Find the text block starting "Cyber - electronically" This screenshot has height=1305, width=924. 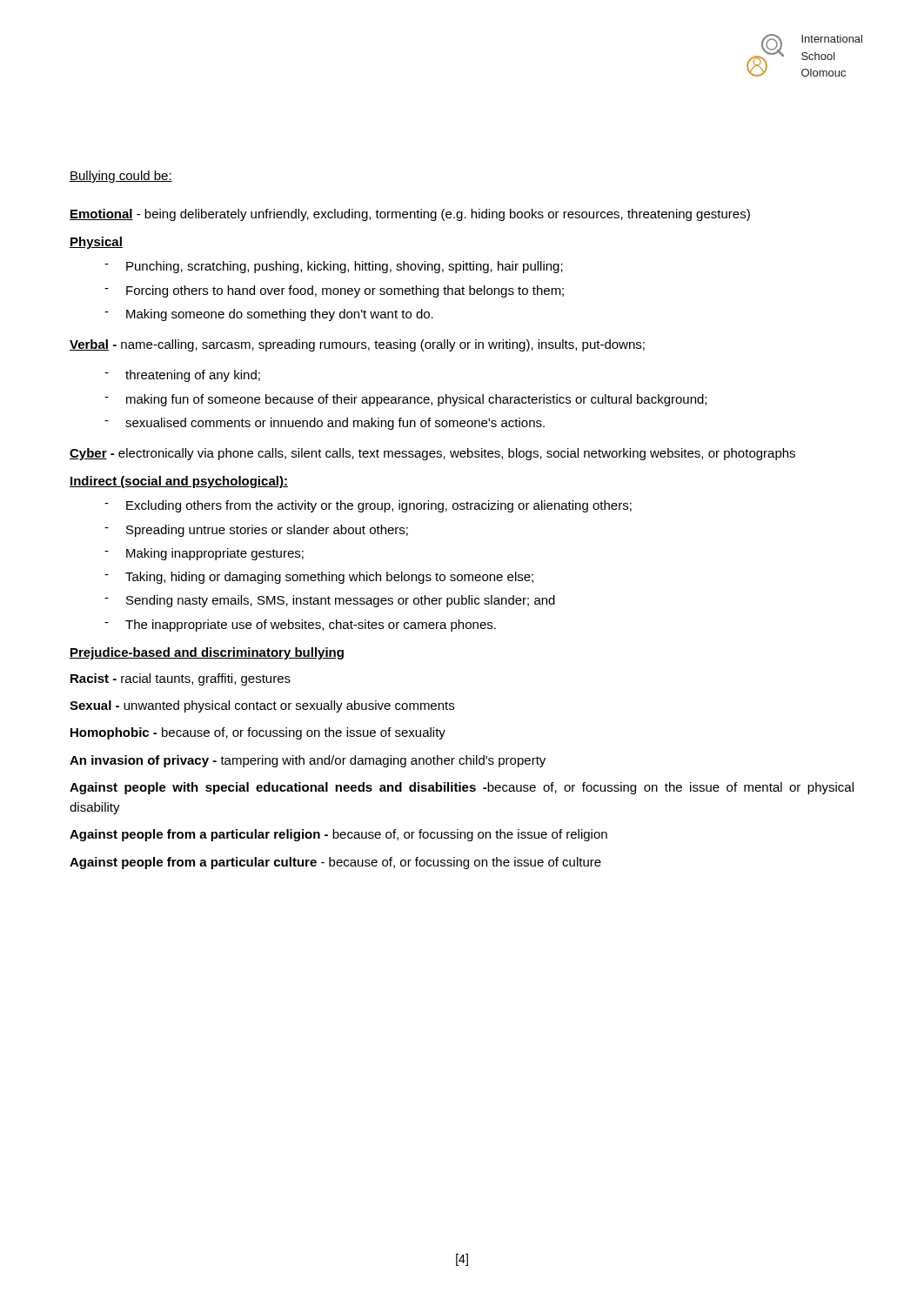coord(433,453)
